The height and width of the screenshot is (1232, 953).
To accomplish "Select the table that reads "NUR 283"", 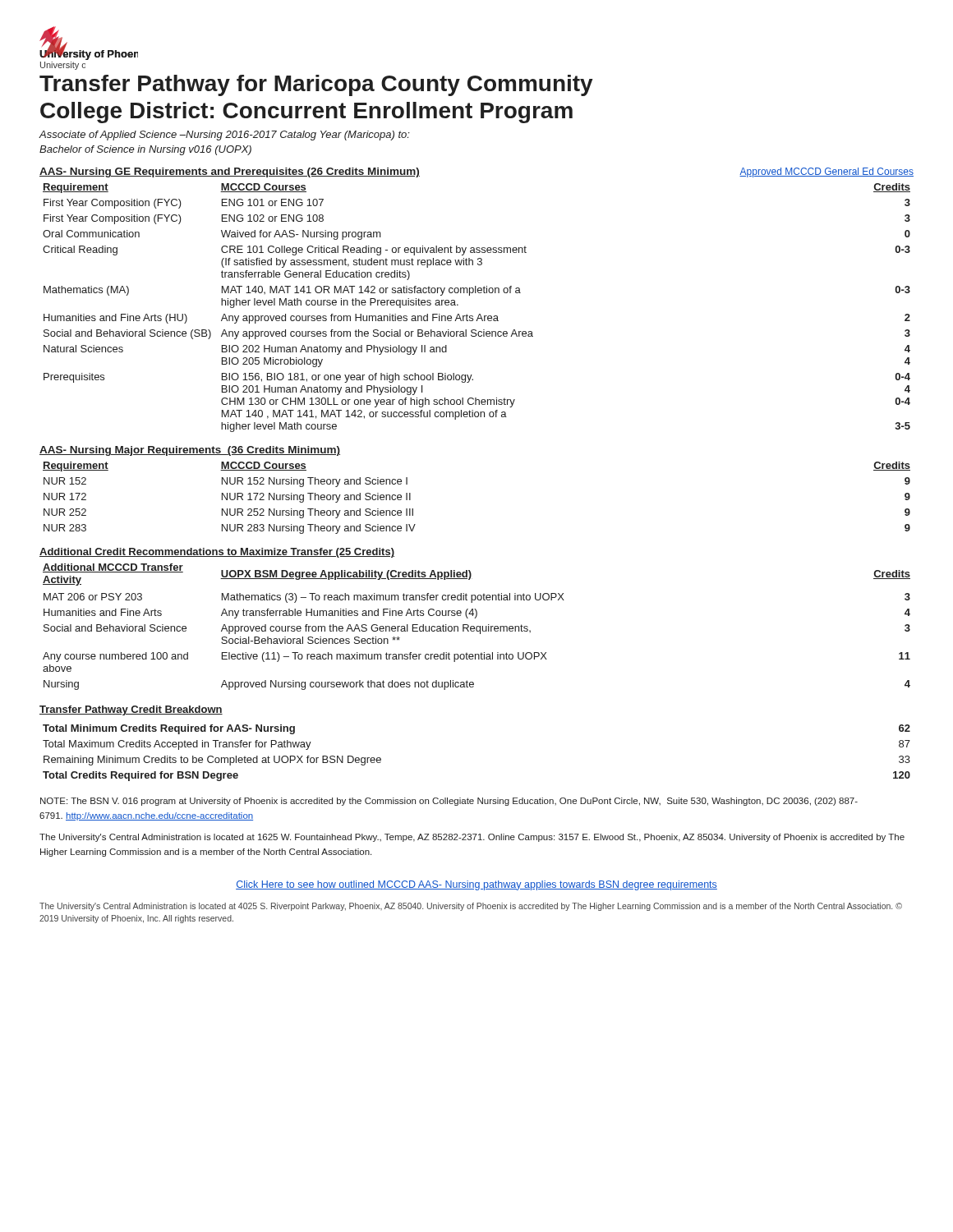I will tap(476, 497).
